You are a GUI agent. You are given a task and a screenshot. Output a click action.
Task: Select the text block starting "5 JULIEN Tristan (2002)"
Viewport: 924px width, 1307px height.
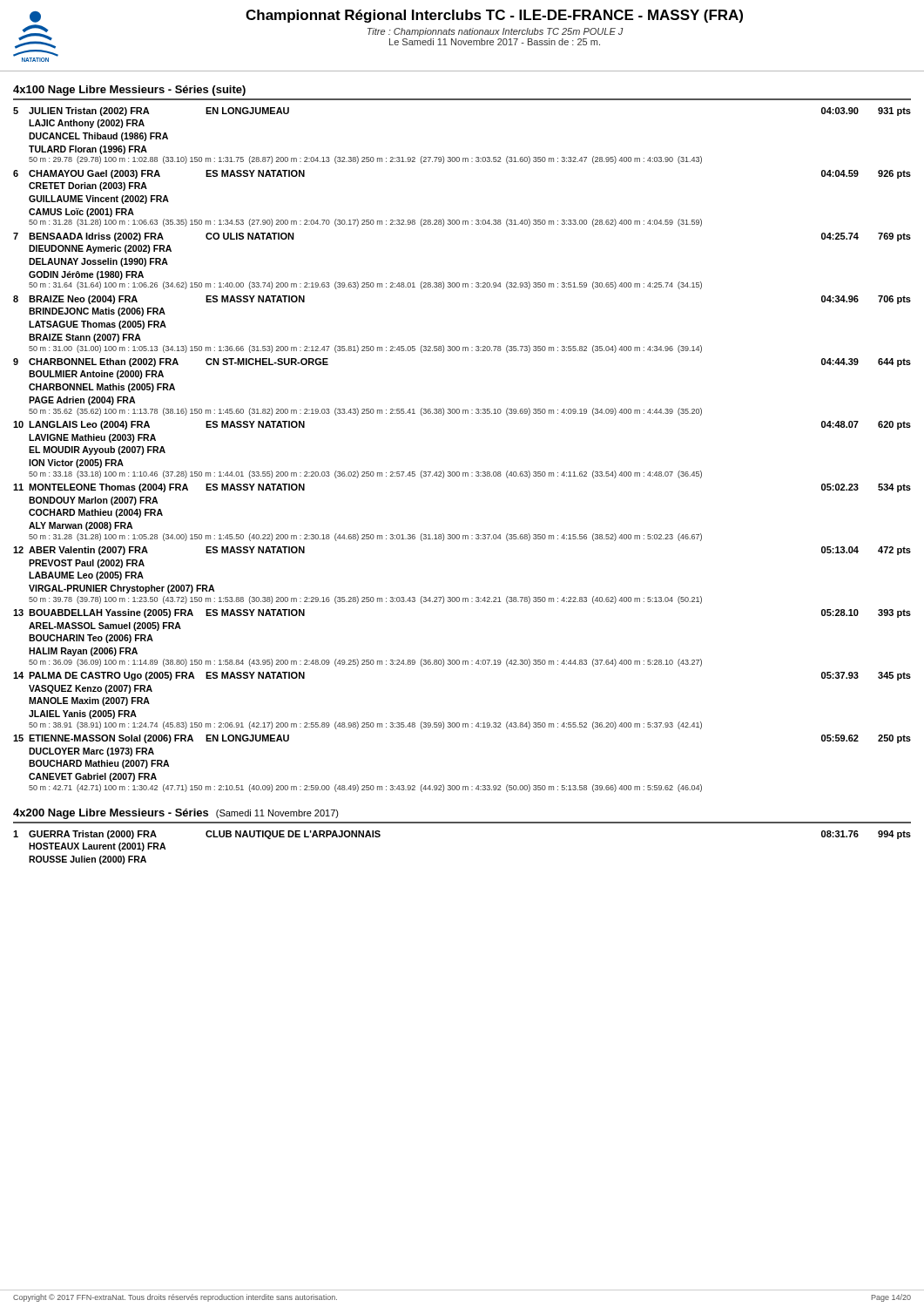[x=89, y=111]
